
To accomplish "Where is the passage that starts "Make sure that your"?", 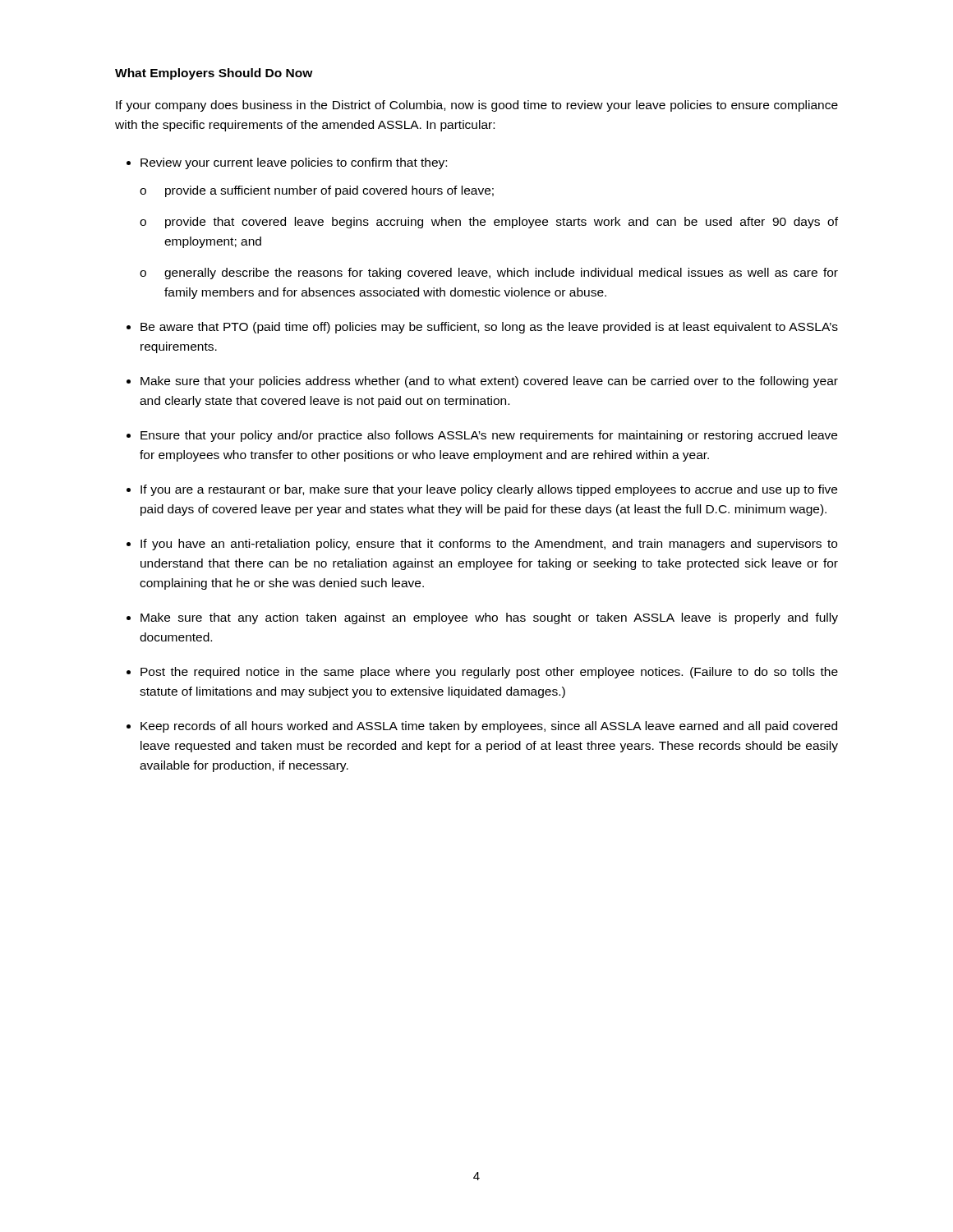I will (x=489, y=391).
